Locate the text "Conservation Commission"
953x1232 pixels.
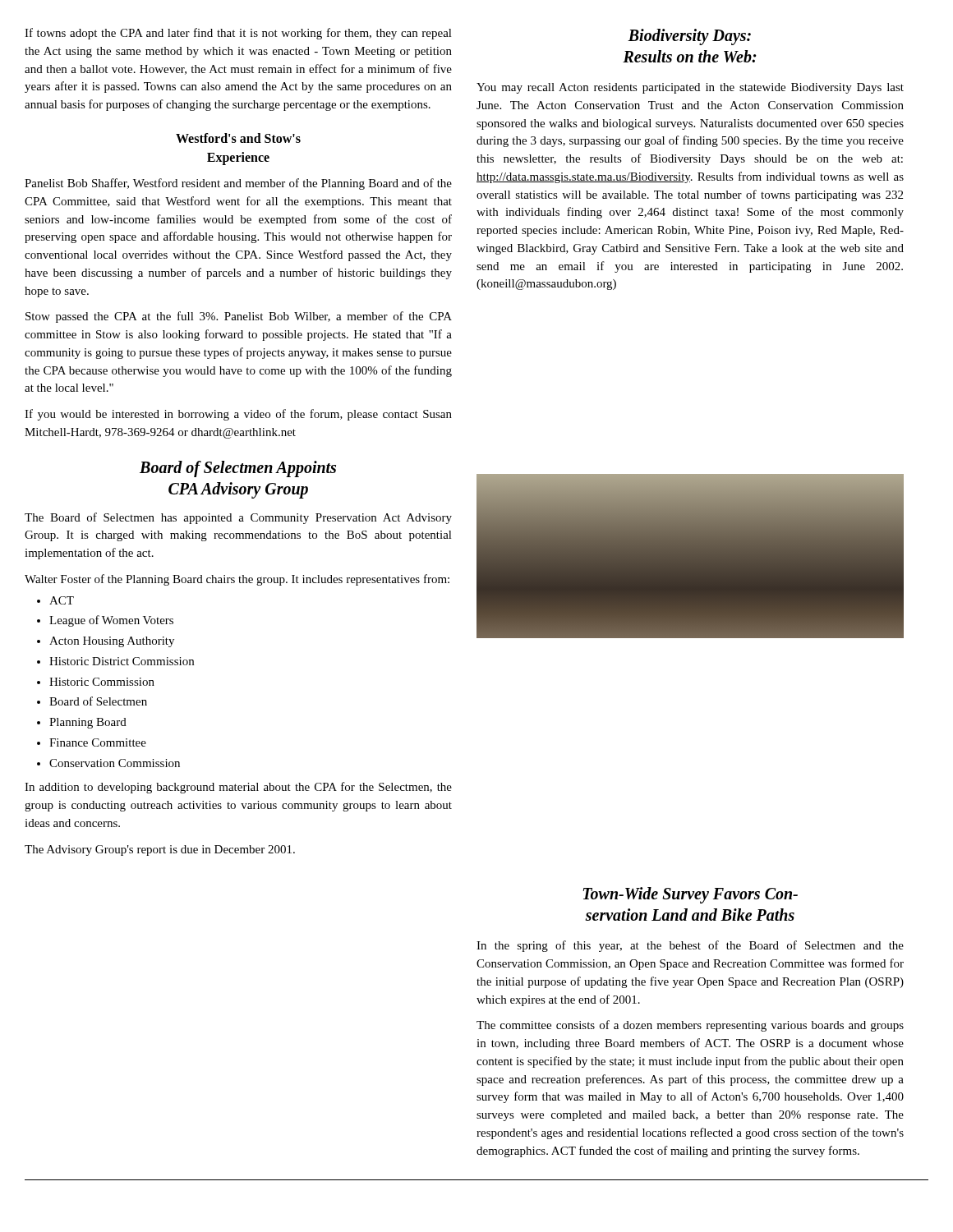(x=115, y=763)
